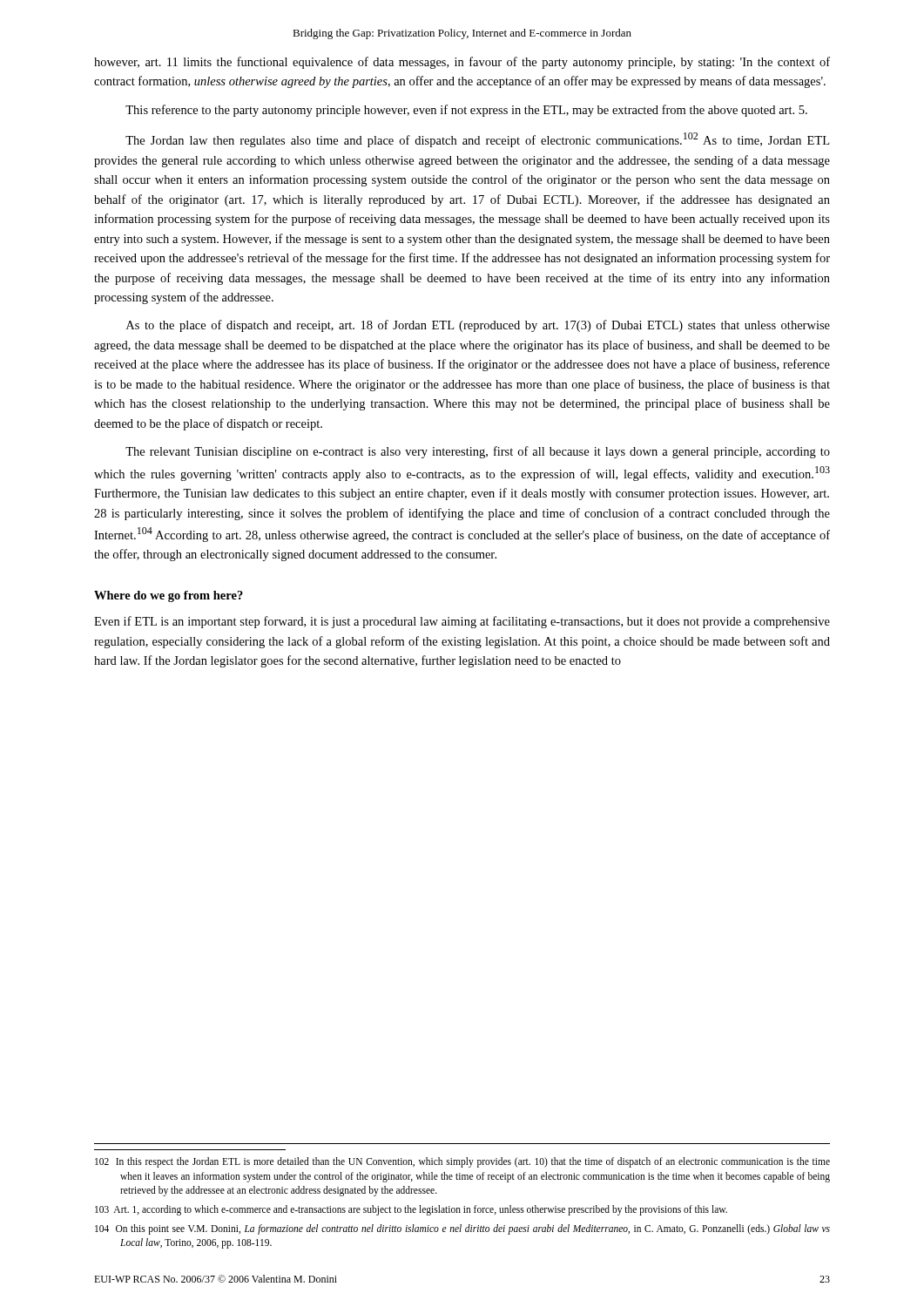Locate the region starting "102 In this respect the Jordan ETL"
Viewport: 924px width, 1307px height.
[x=462, y=1176]
